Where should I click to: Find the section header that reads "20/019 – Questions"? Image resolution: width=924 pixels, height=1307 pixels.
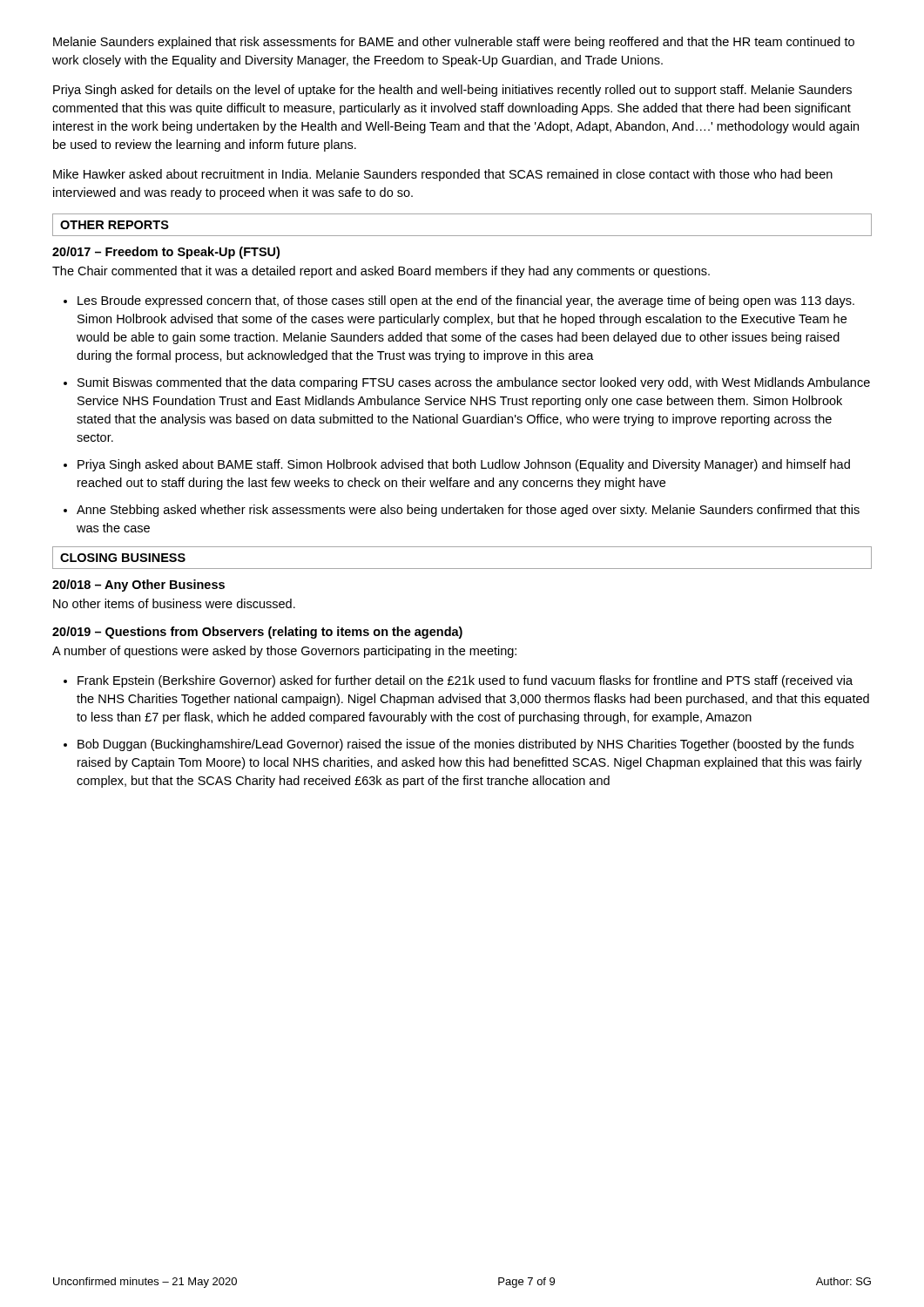(258, 632)
